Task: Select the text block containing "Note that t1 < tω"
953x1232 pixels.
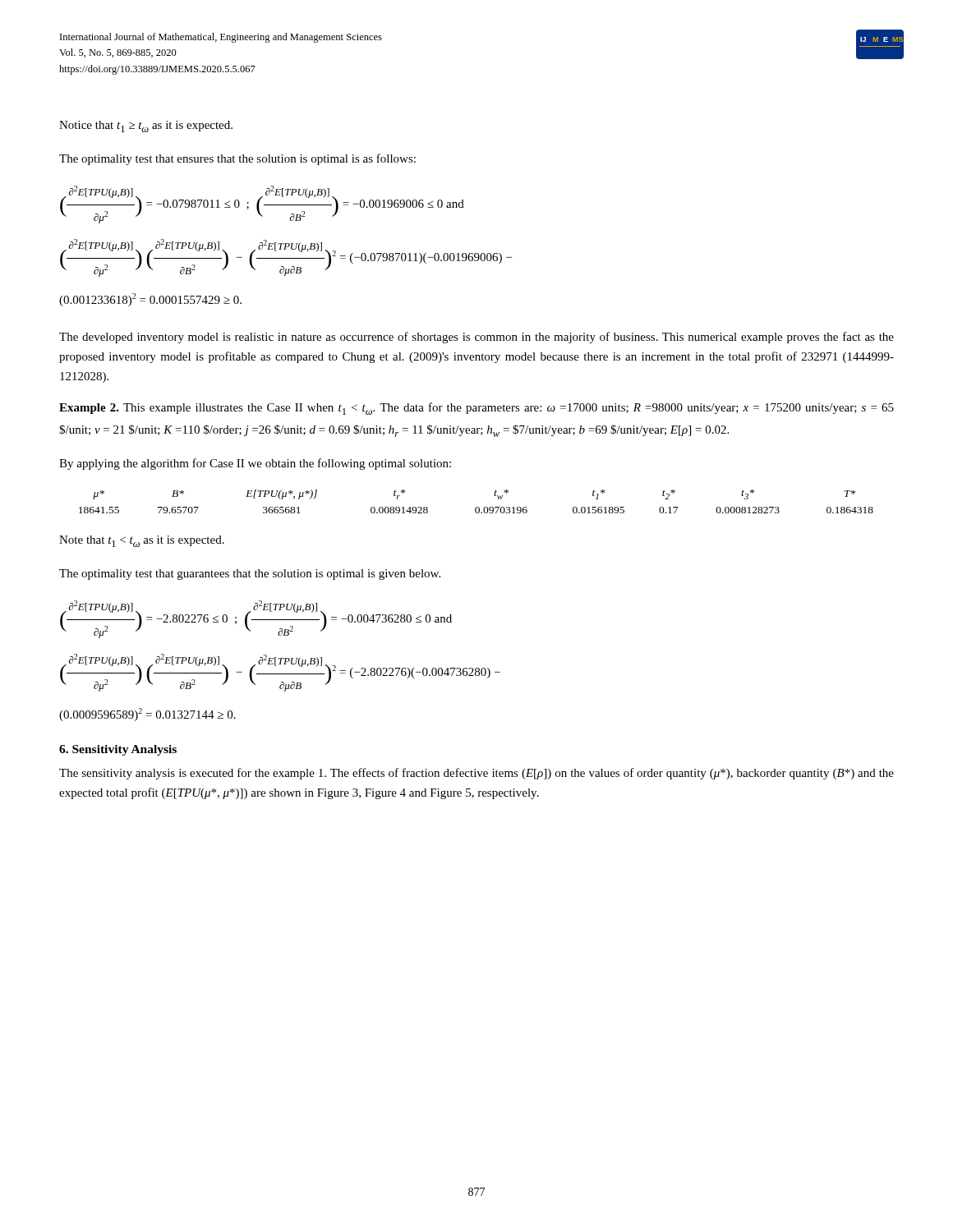Action: pyautogui.click(x=142, y=542)
